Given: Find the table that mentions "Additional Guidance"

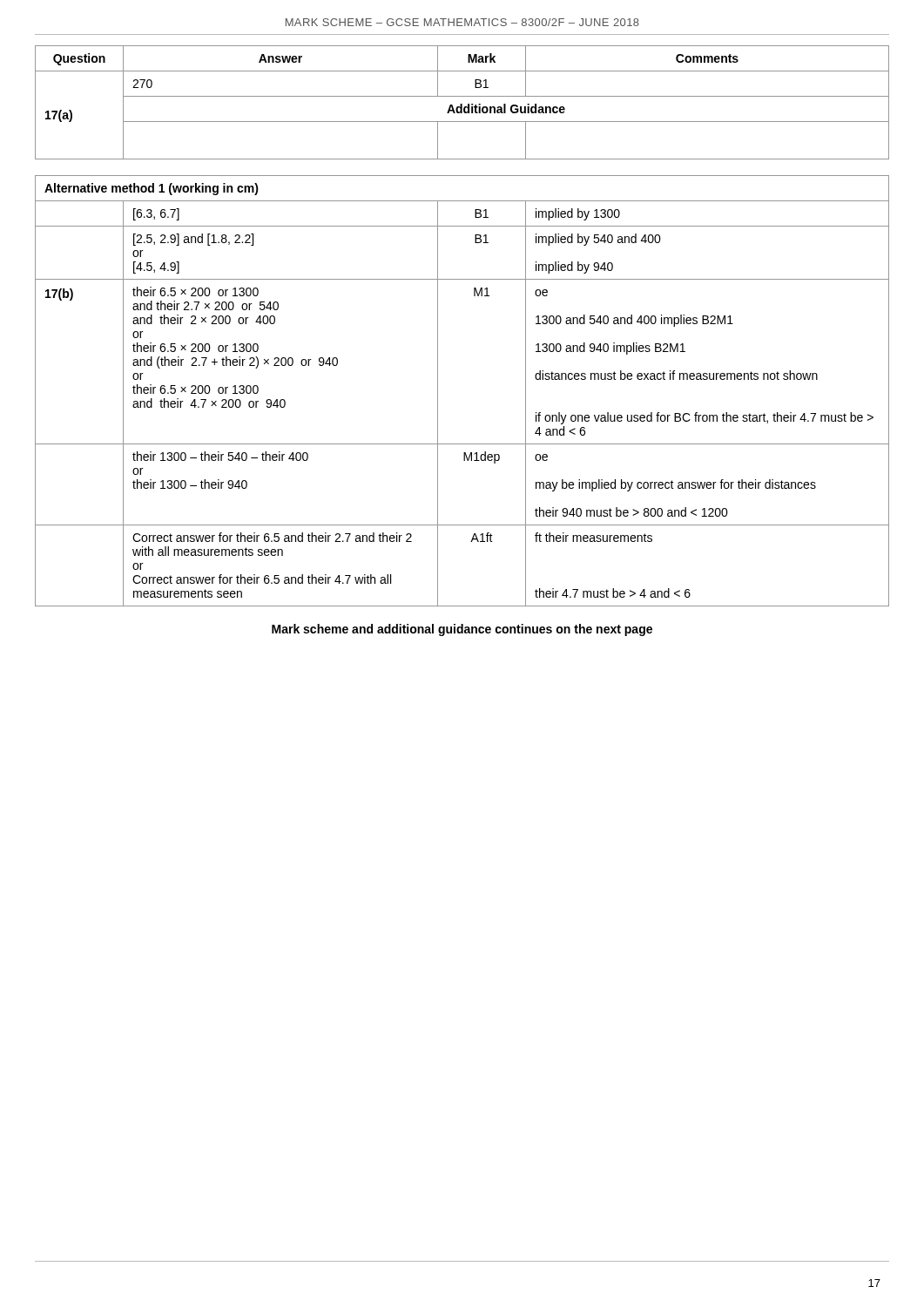Looking at the screenshot, I should pyautogui.click(x=462, y=102).
